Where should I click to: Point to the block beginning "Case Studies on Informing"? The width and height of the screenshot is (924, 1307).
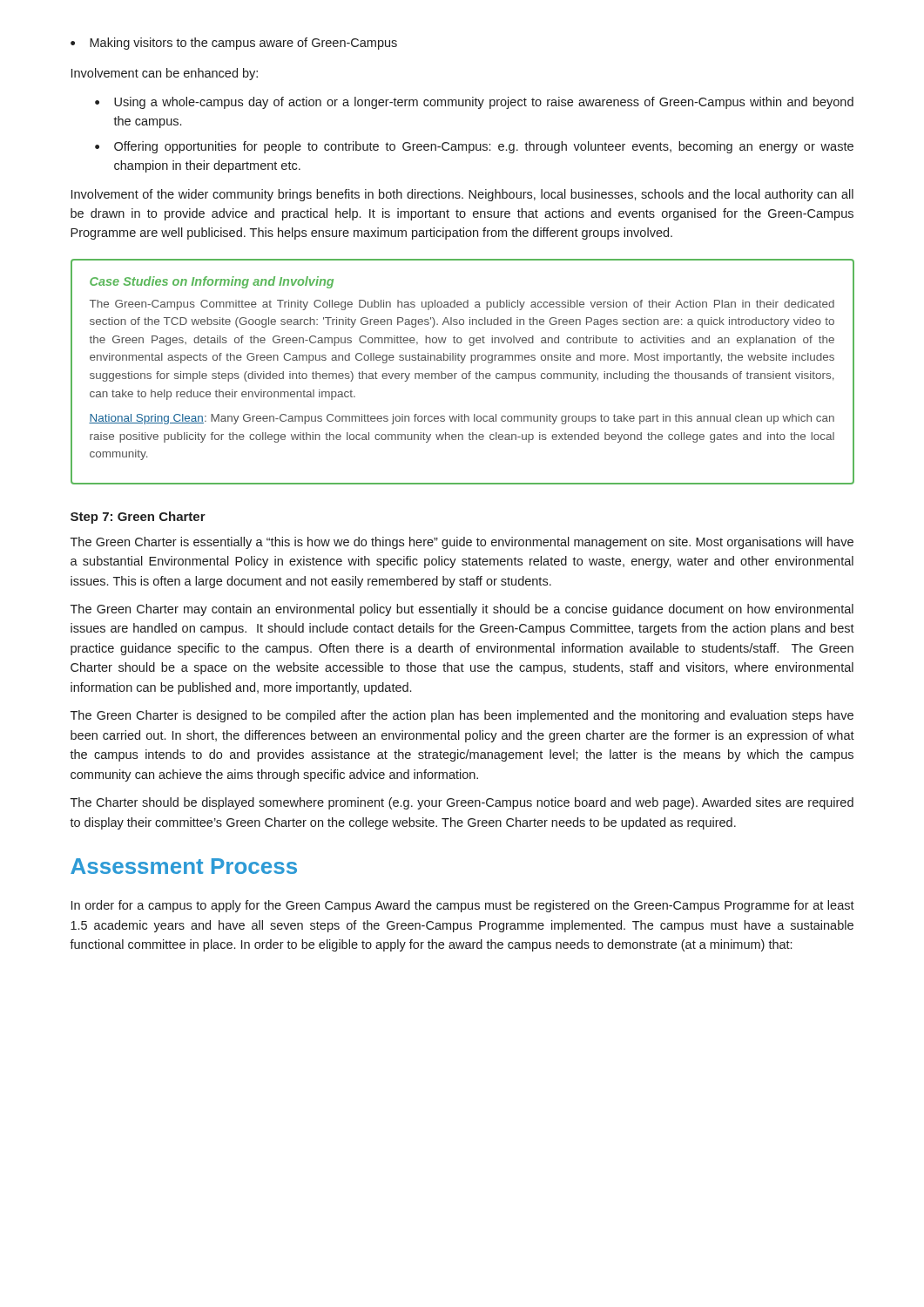[x=462, y=369]
